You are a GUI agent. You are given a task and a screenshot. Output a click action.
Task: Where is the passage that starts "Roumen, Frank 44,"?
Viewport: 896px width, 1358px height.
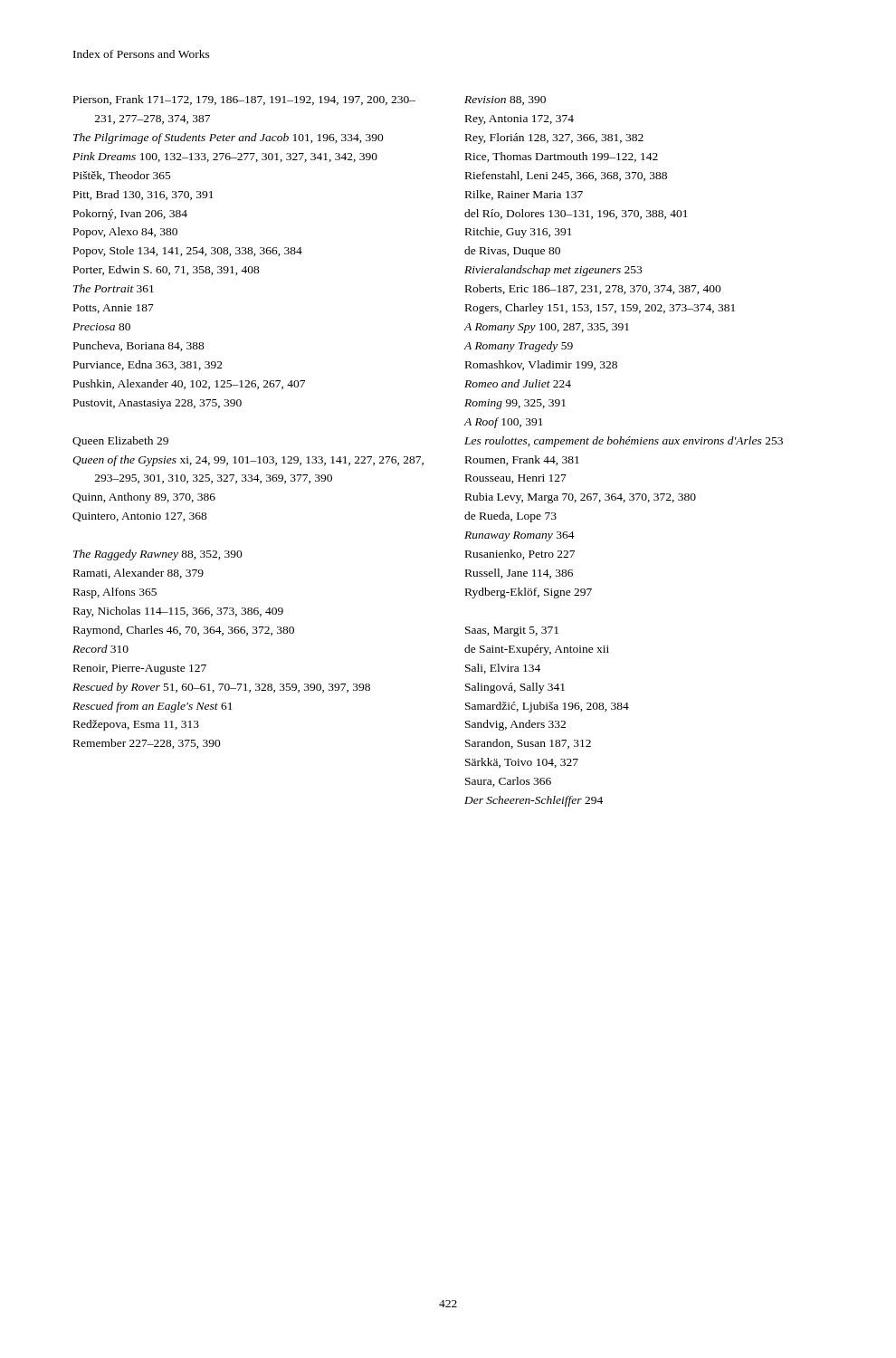522,459
